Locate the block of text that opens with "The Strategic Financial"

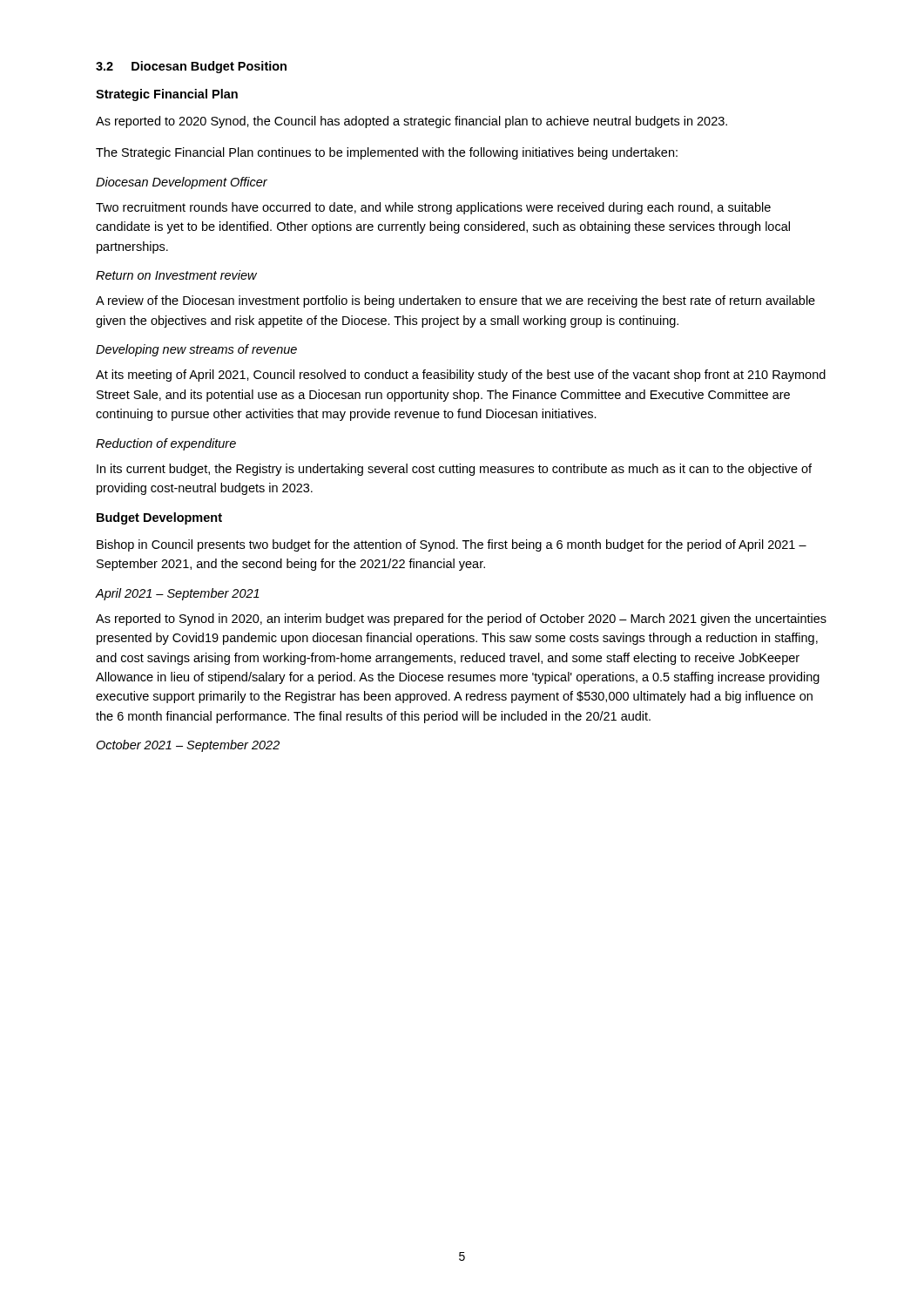click(387, 153)
